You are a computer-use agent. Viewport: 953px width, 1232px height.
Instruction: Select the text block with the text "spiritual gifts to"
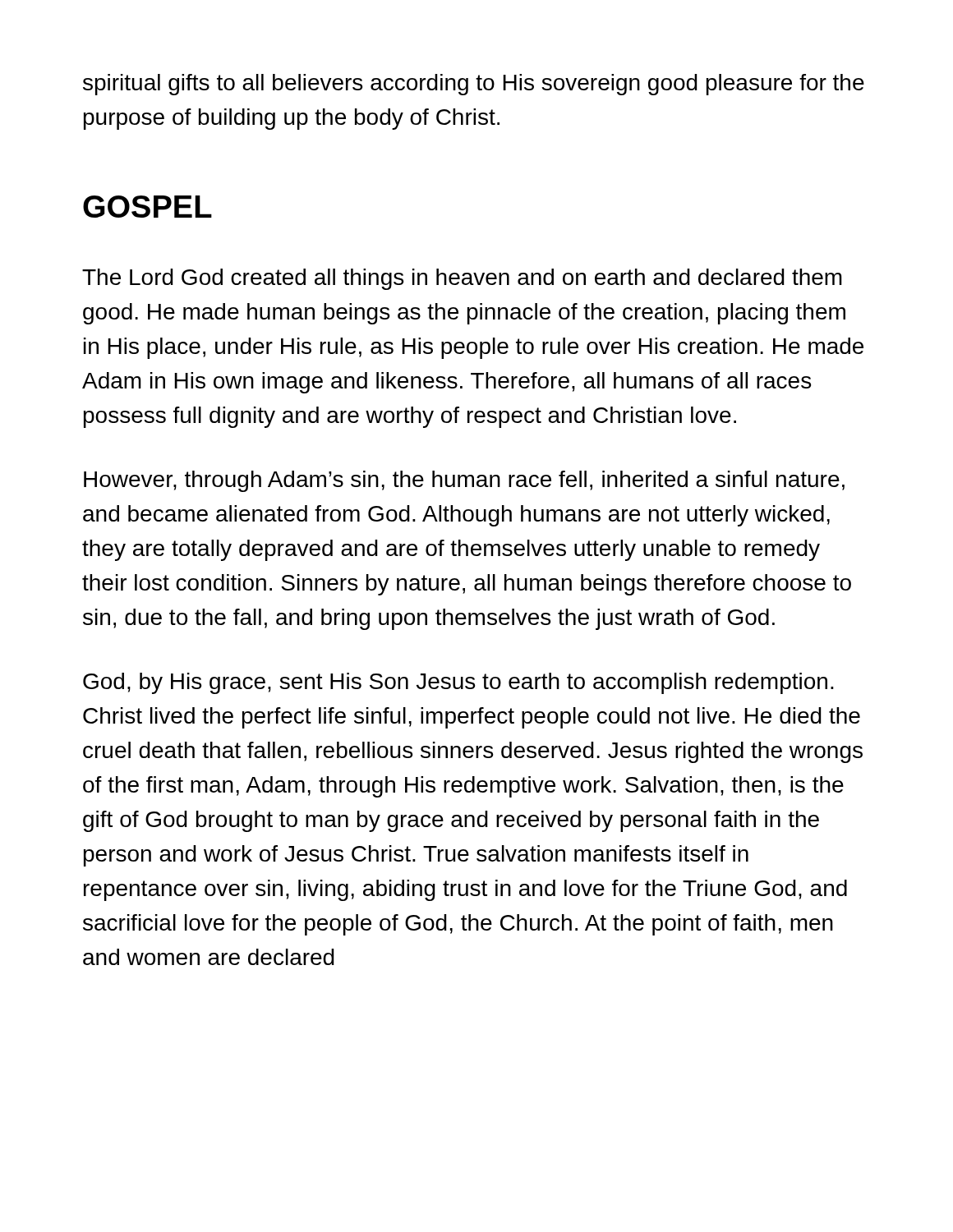click(473, 100)
